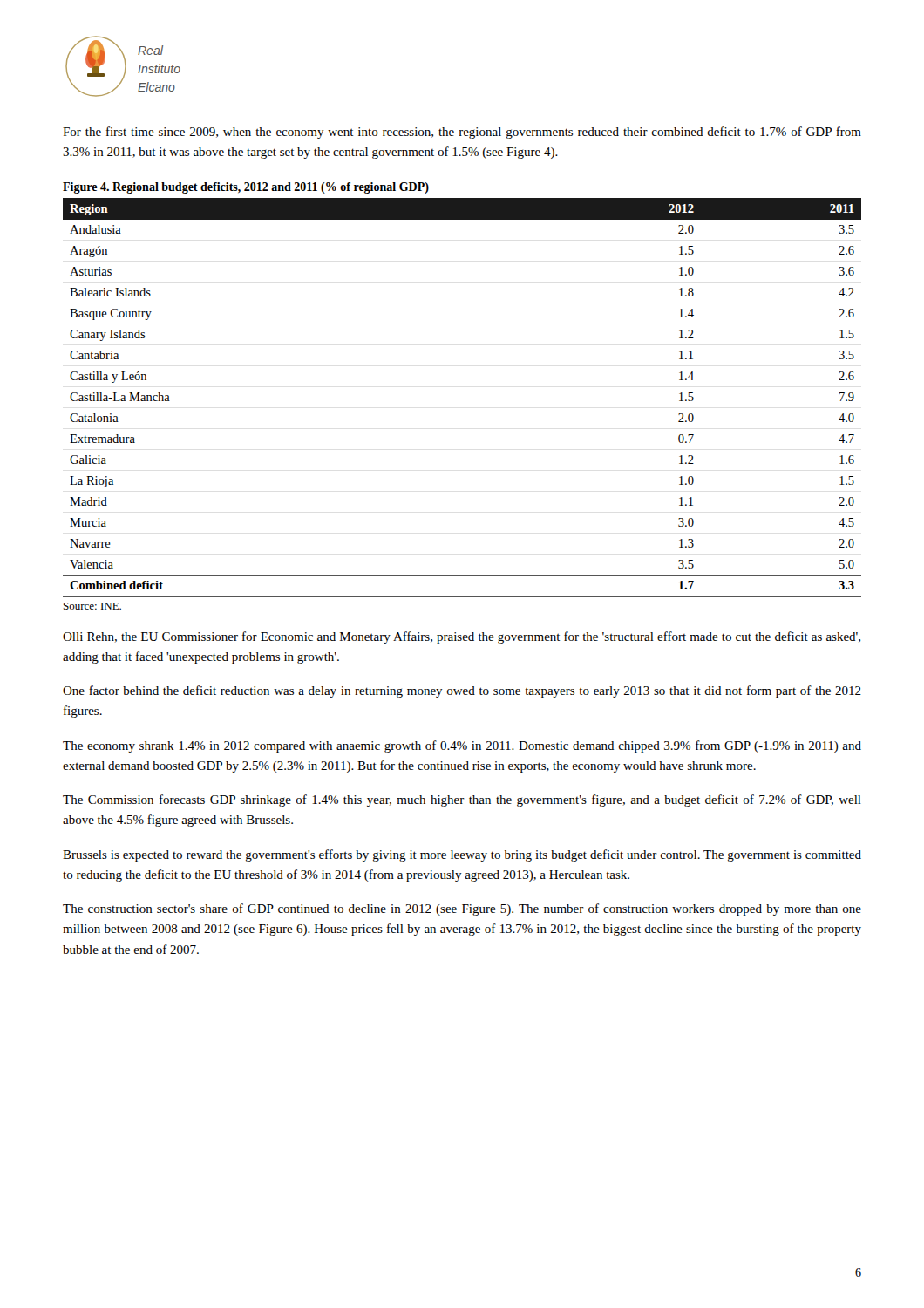Image resolution: width=924 pixels, height=1308 pixels.
Task: Locate the text block that says "For the first time since 2009,"
Action: (462, 142)
